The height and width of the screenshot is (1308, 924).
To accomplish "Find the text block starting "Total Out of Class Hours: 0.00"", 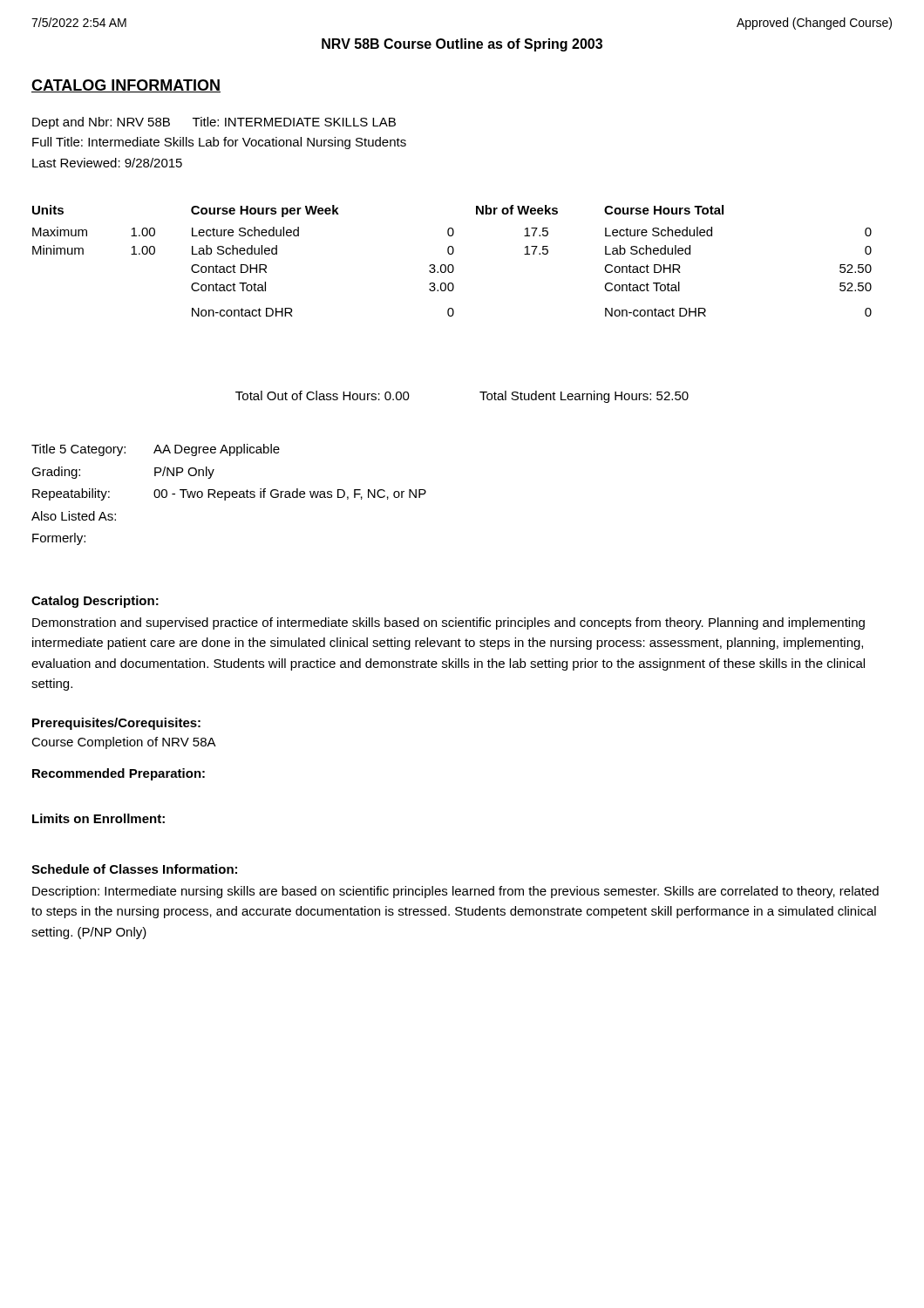I will point(324,396).
